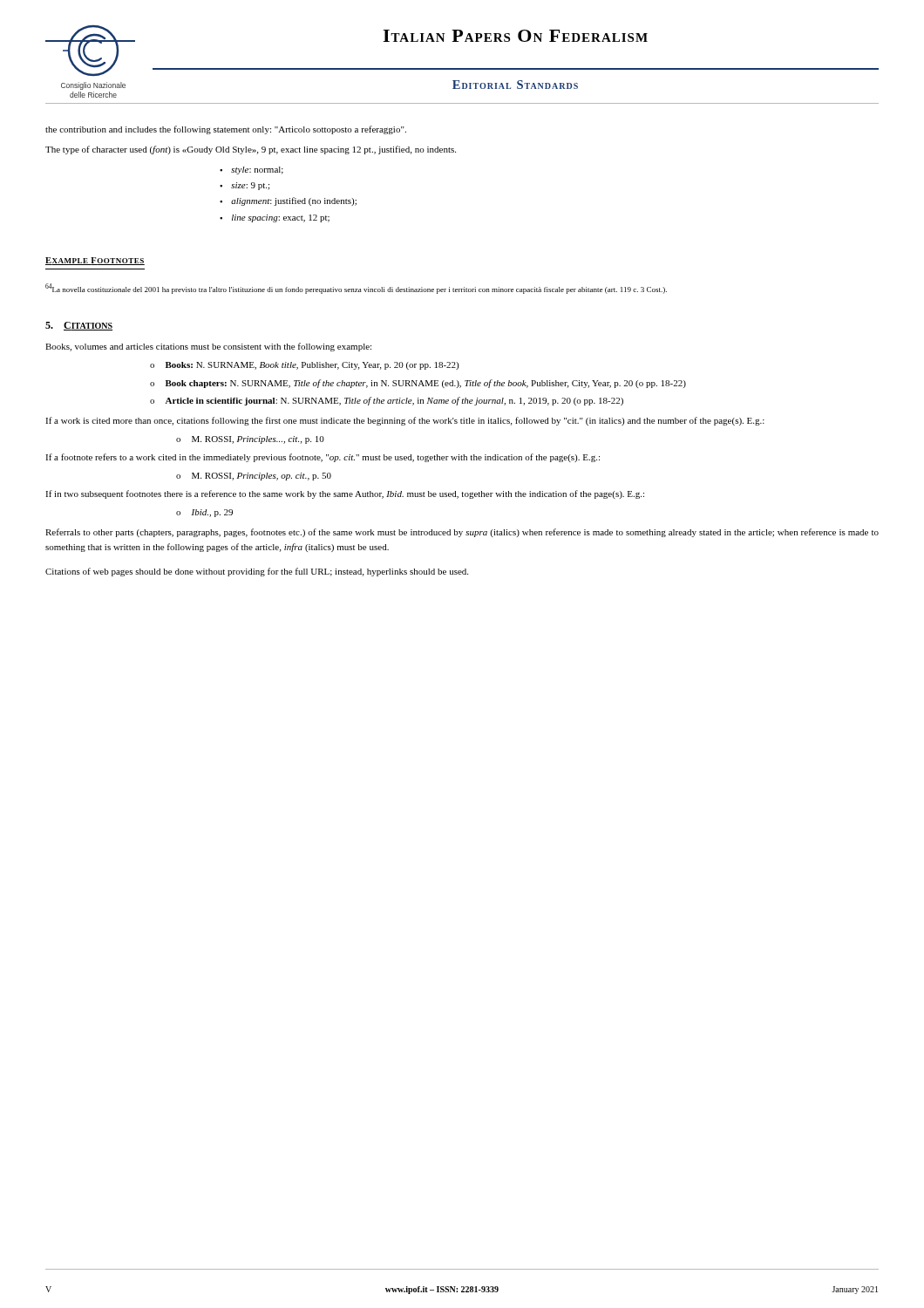This screenshot has width=924, height=1308.
Task: Click on the list item that says "o Books: N. SURNAME,"
Action: tap(305, 365)
